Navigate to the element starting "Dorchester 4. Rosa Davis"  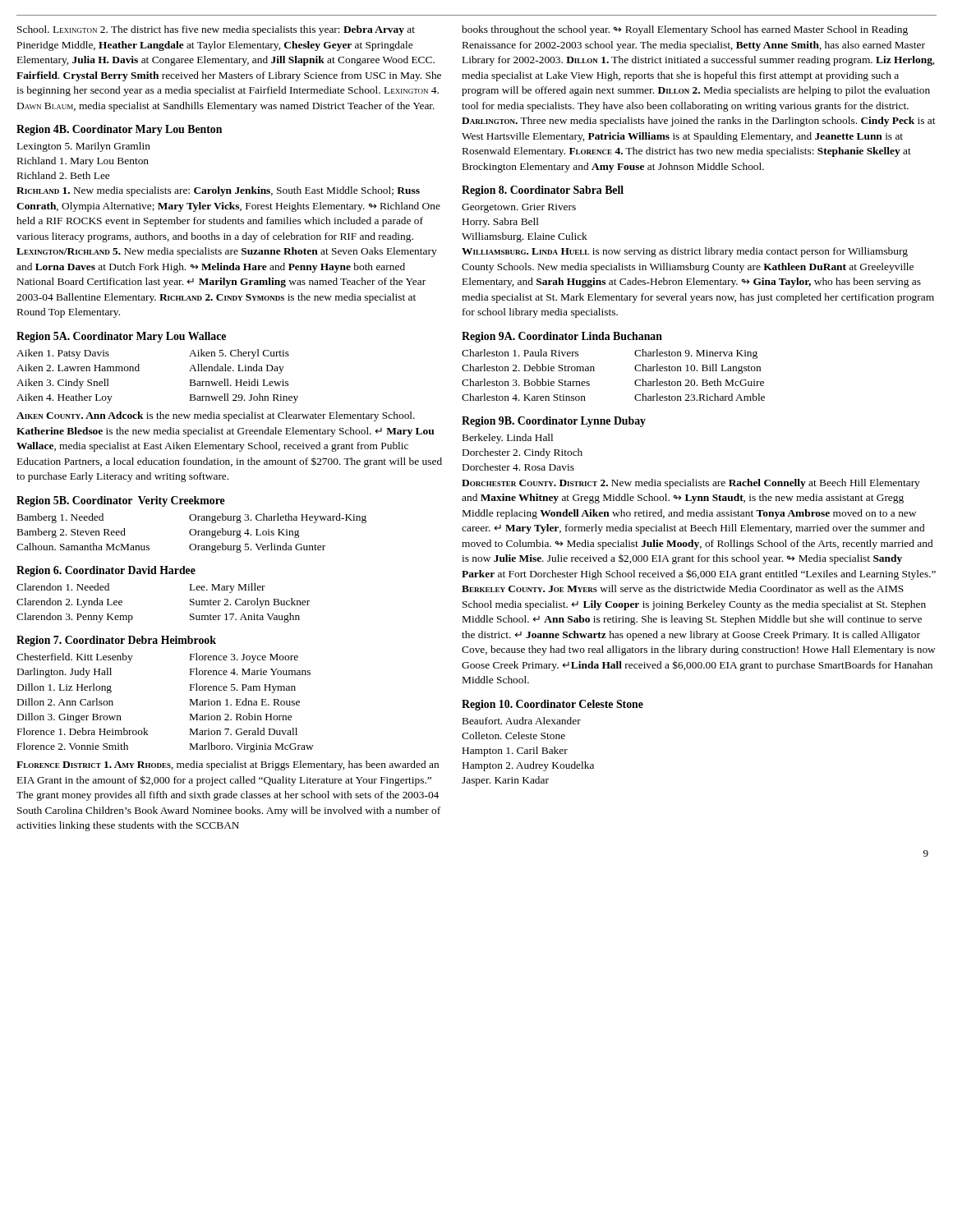pyautogui.click(x=518, y=467)
